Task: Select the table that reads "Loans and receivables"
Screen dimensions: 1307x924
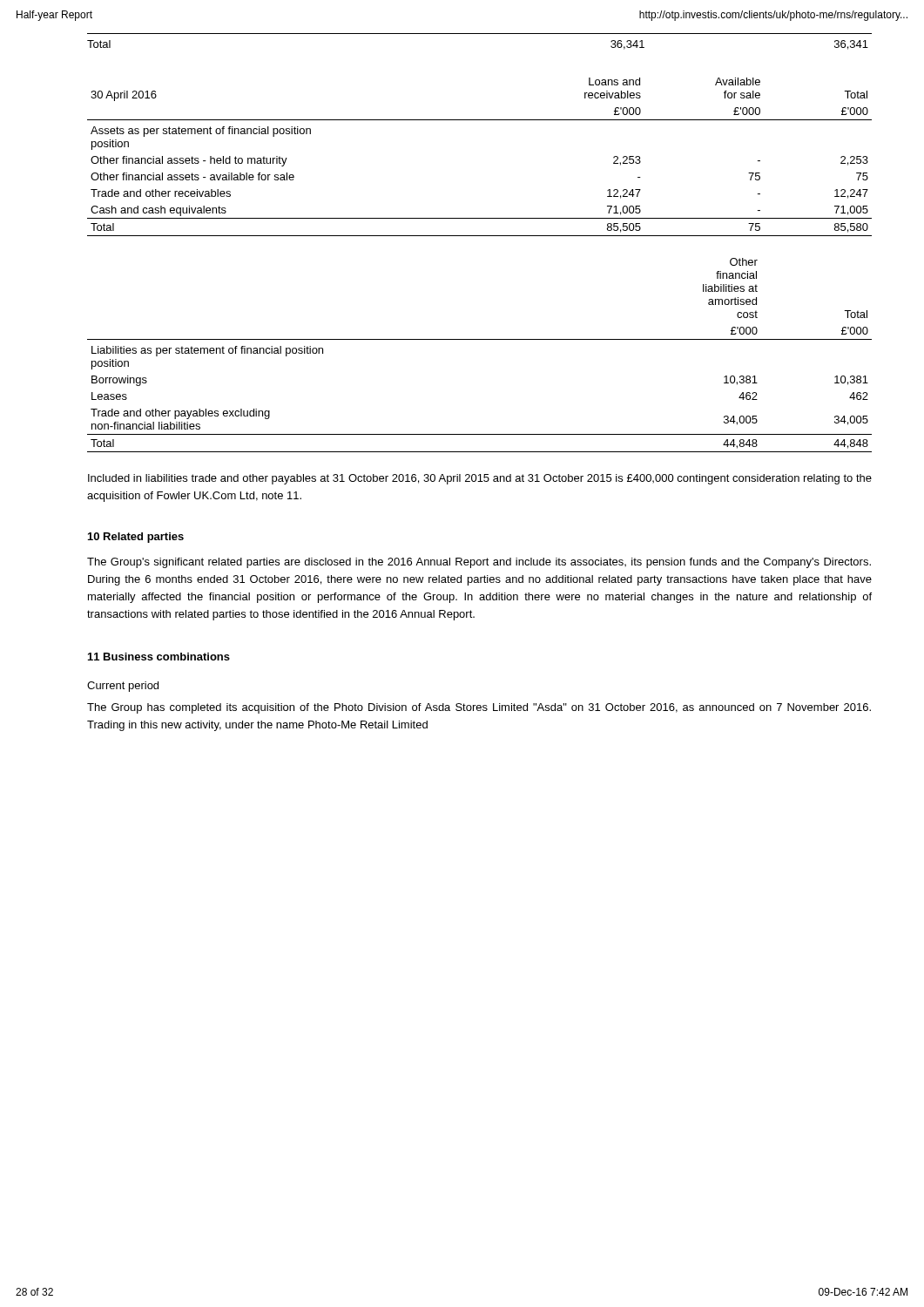Action: (x=479, y=155)
